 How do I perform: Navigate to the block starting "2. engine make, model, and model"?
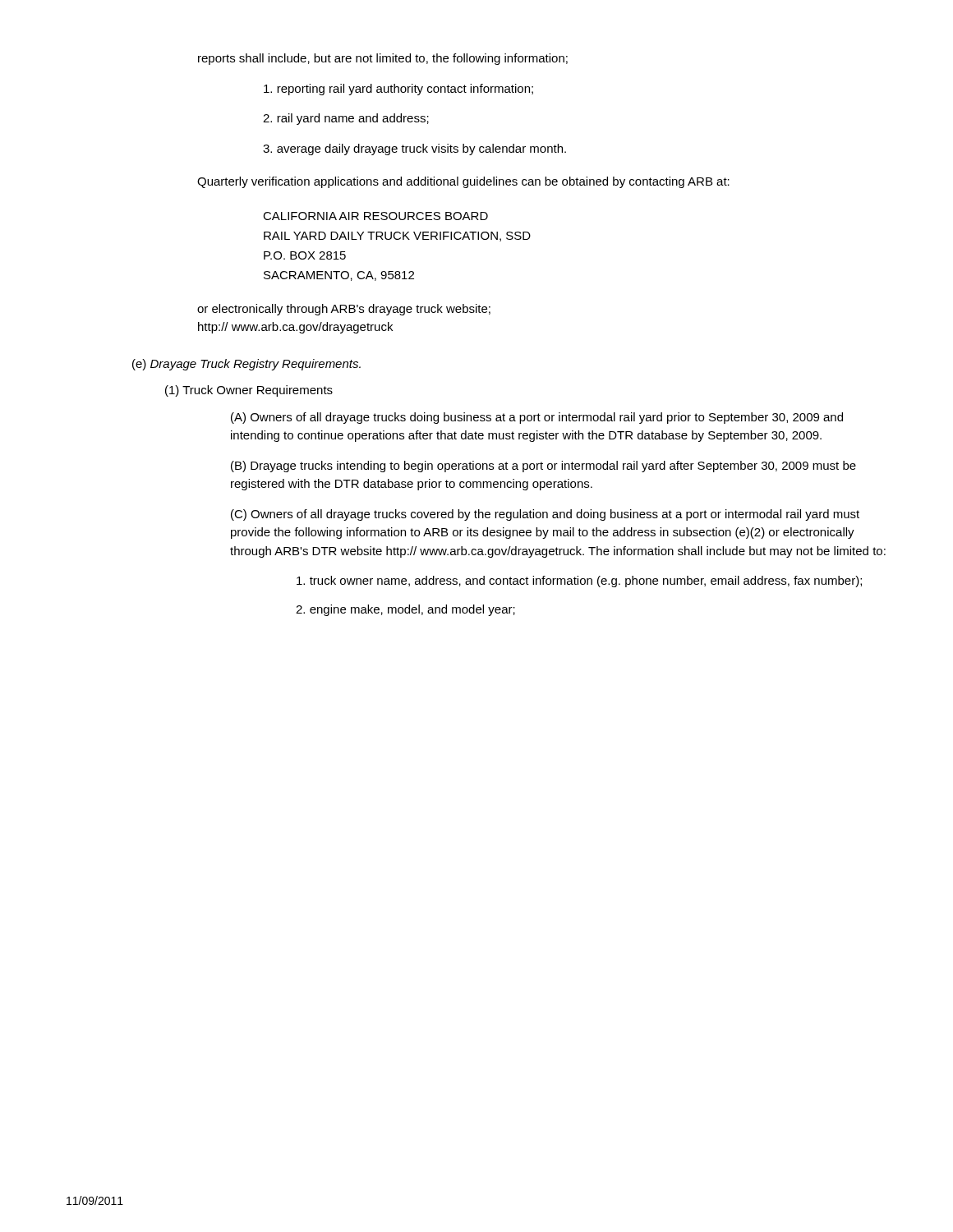coord(406,609)
